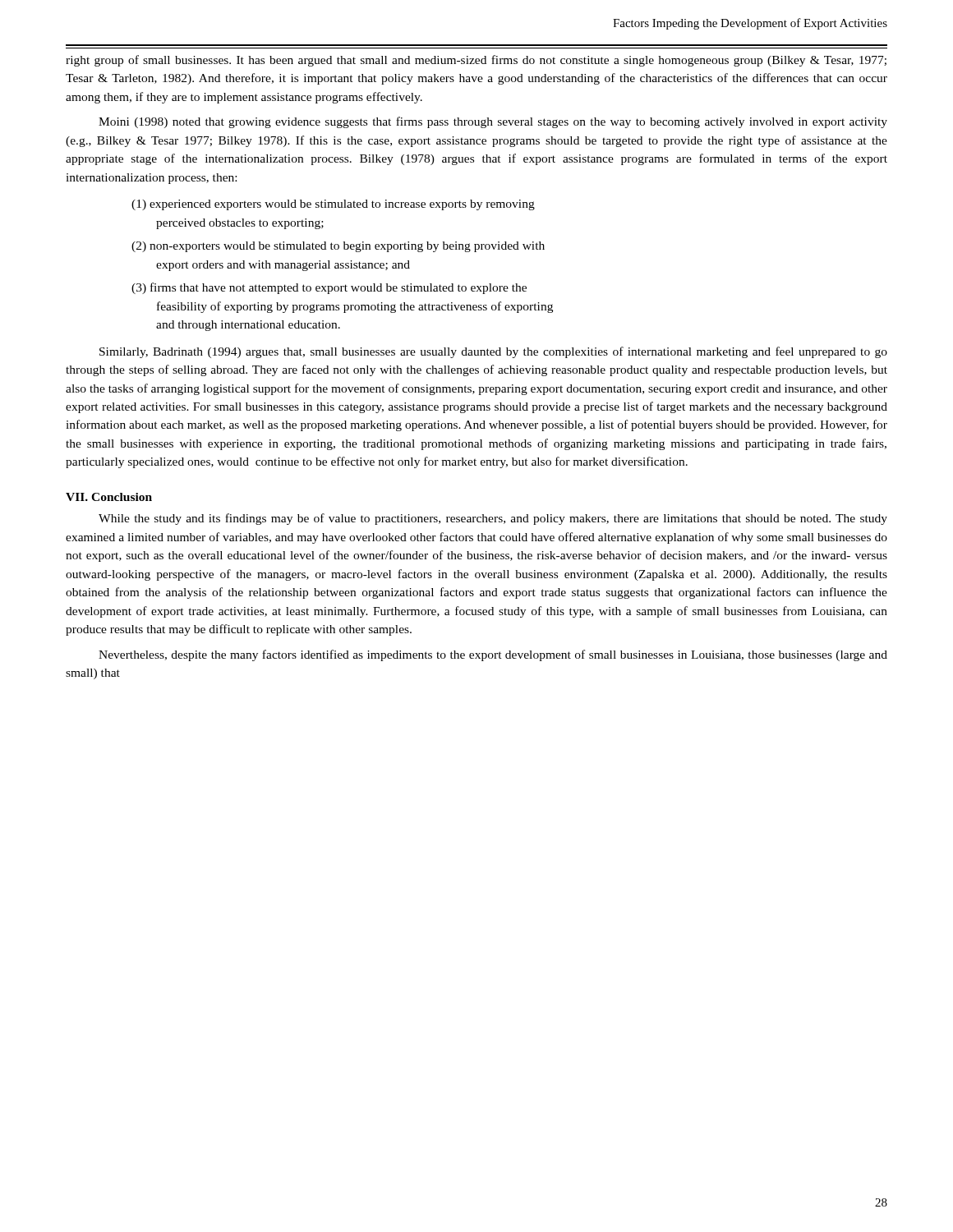
Task: Click on the text block that reads "Moini (1998) noted that growing evidence suggests"
Action: click(x=476, y=150)
